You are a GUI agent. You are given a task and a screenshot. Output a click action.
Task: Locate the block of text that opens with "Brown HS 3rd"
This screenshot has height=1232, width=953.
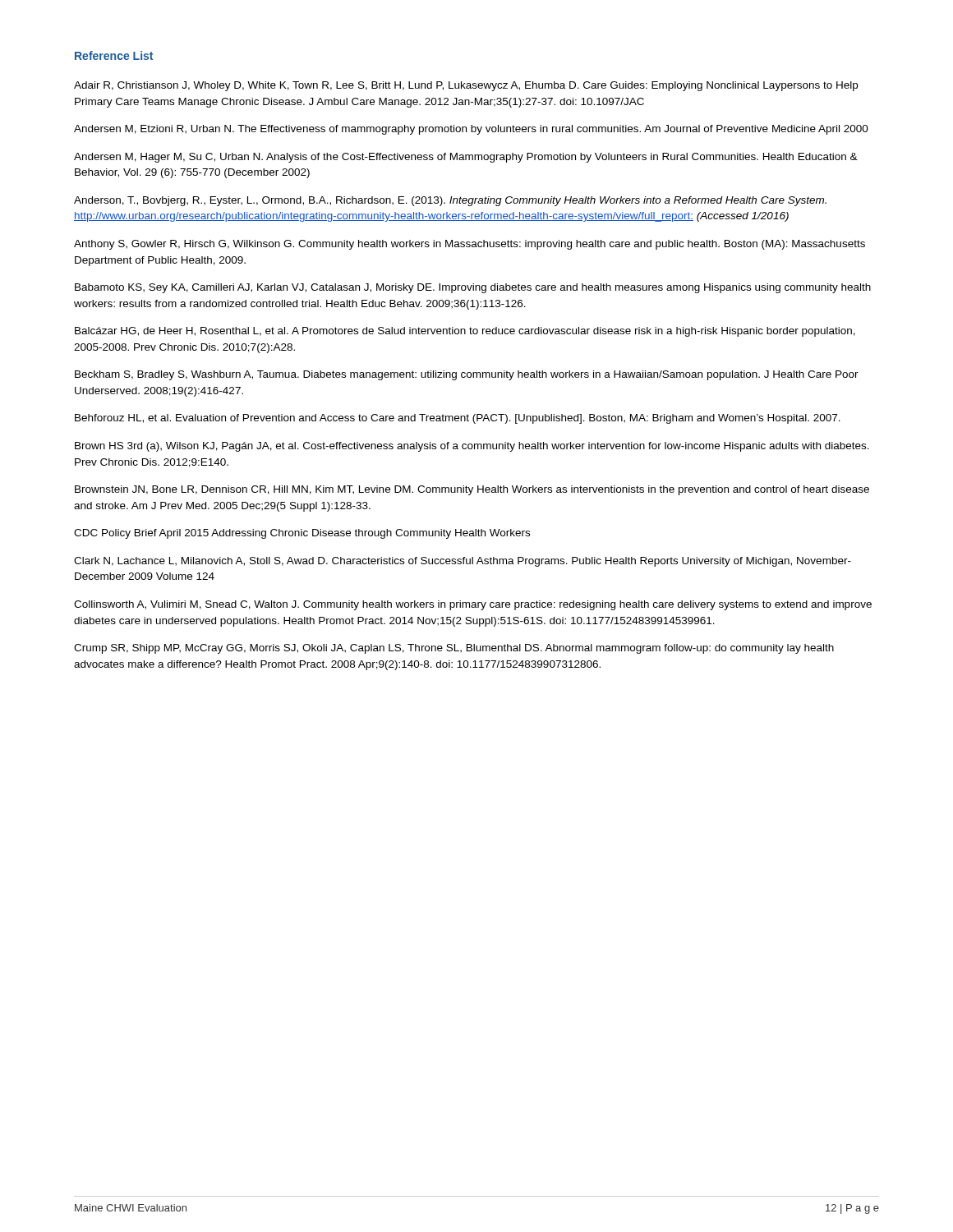point(472,454)
